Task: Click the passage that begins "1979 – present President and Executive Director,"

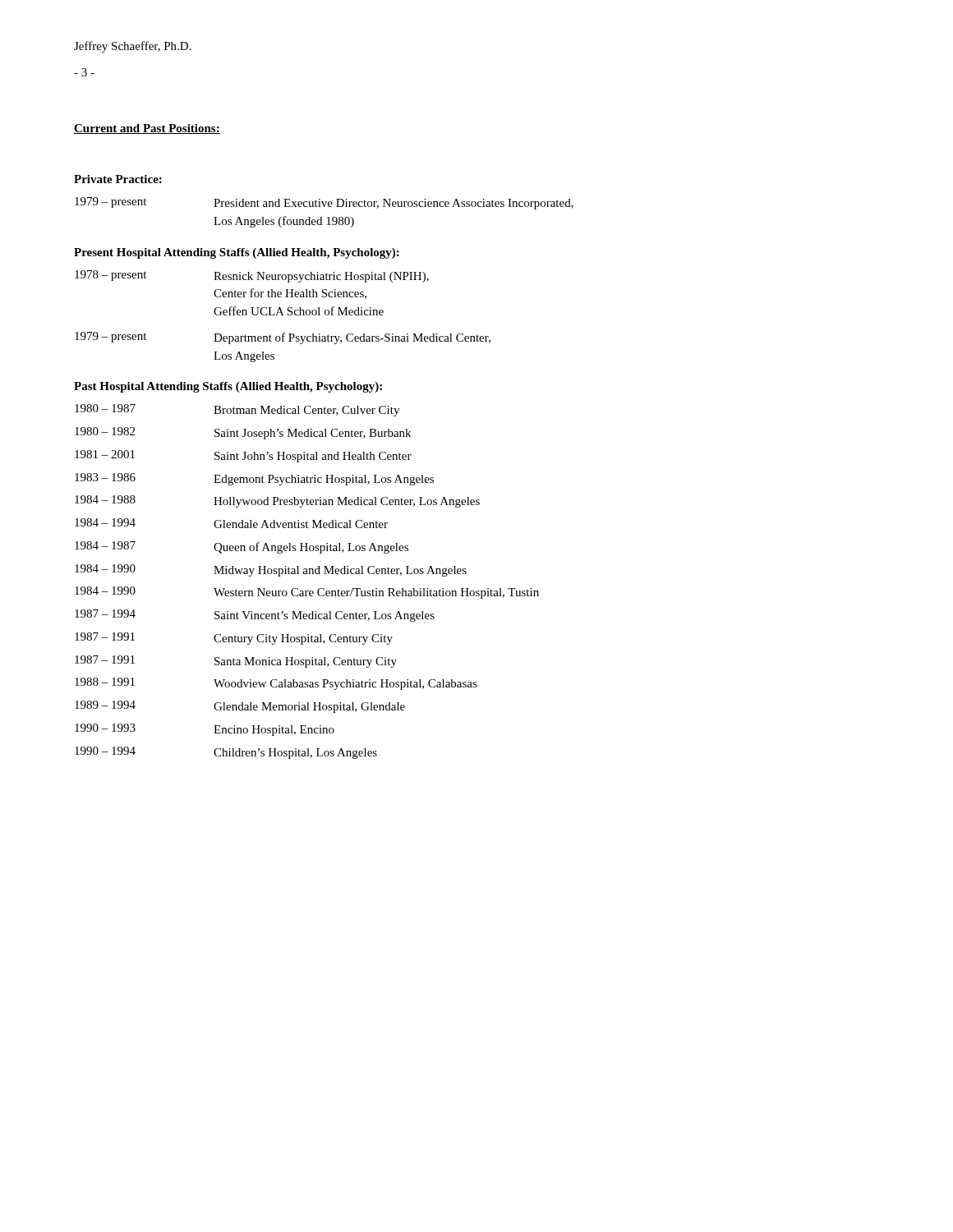Action: pyautogui.click(x=476, y=213)
